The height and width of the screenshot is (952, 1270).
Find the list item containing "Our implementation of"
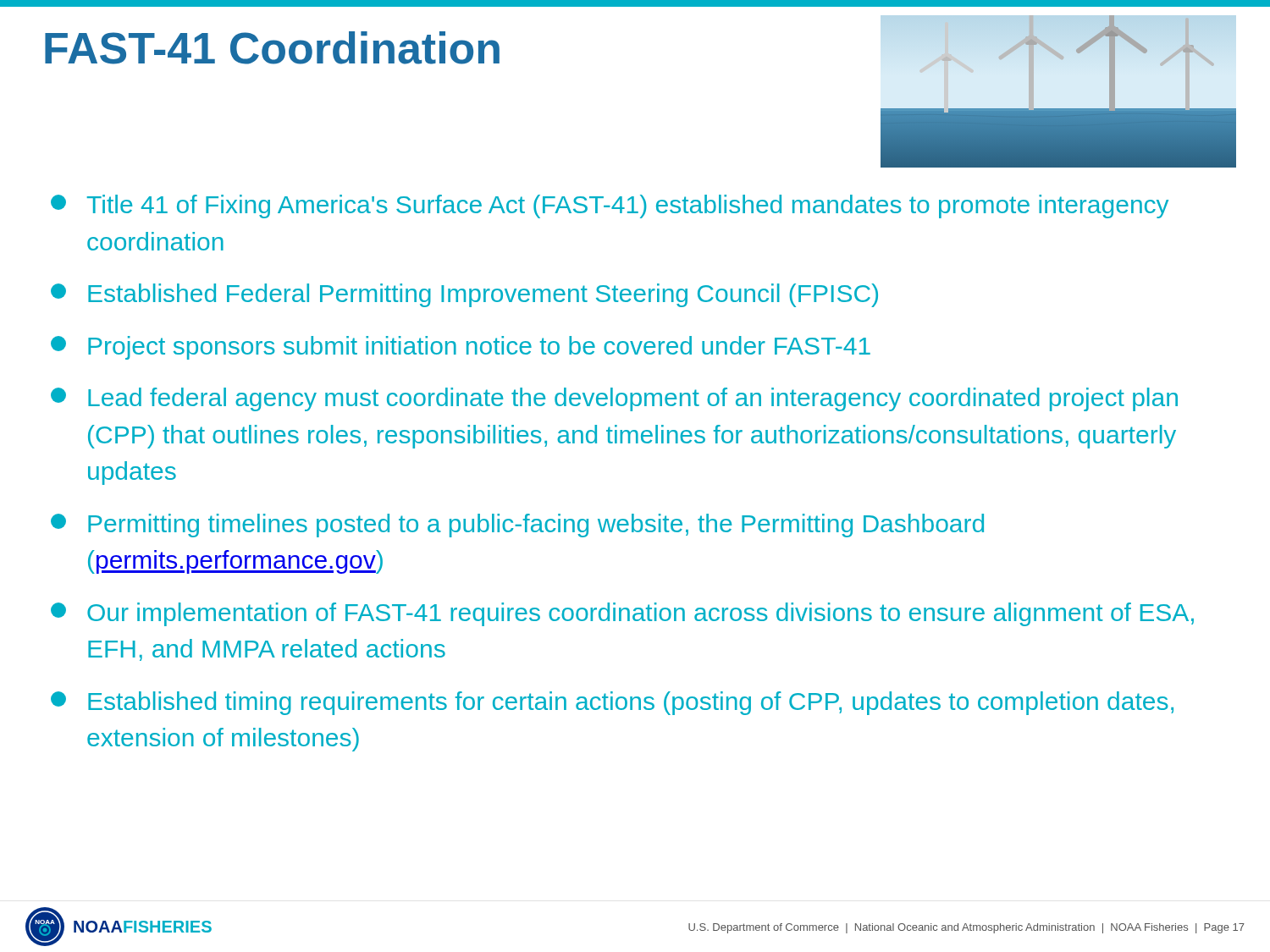click(643, 630)
